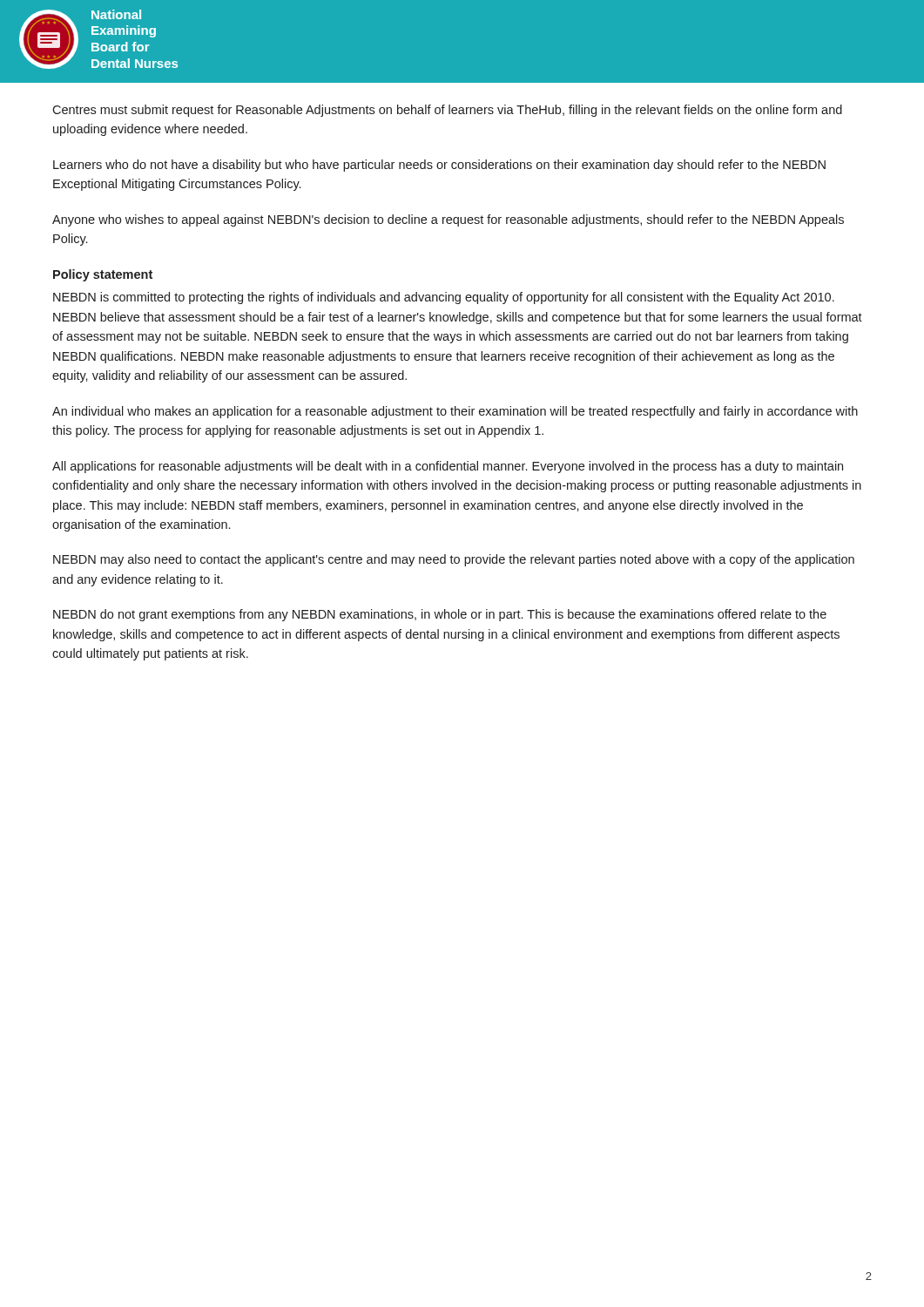924x1307 pixels.
Task: Select the text block that says "Centres must submit request for Reasonable Adjustments on"
Action: pyautogui.click(x=447, y=120)
